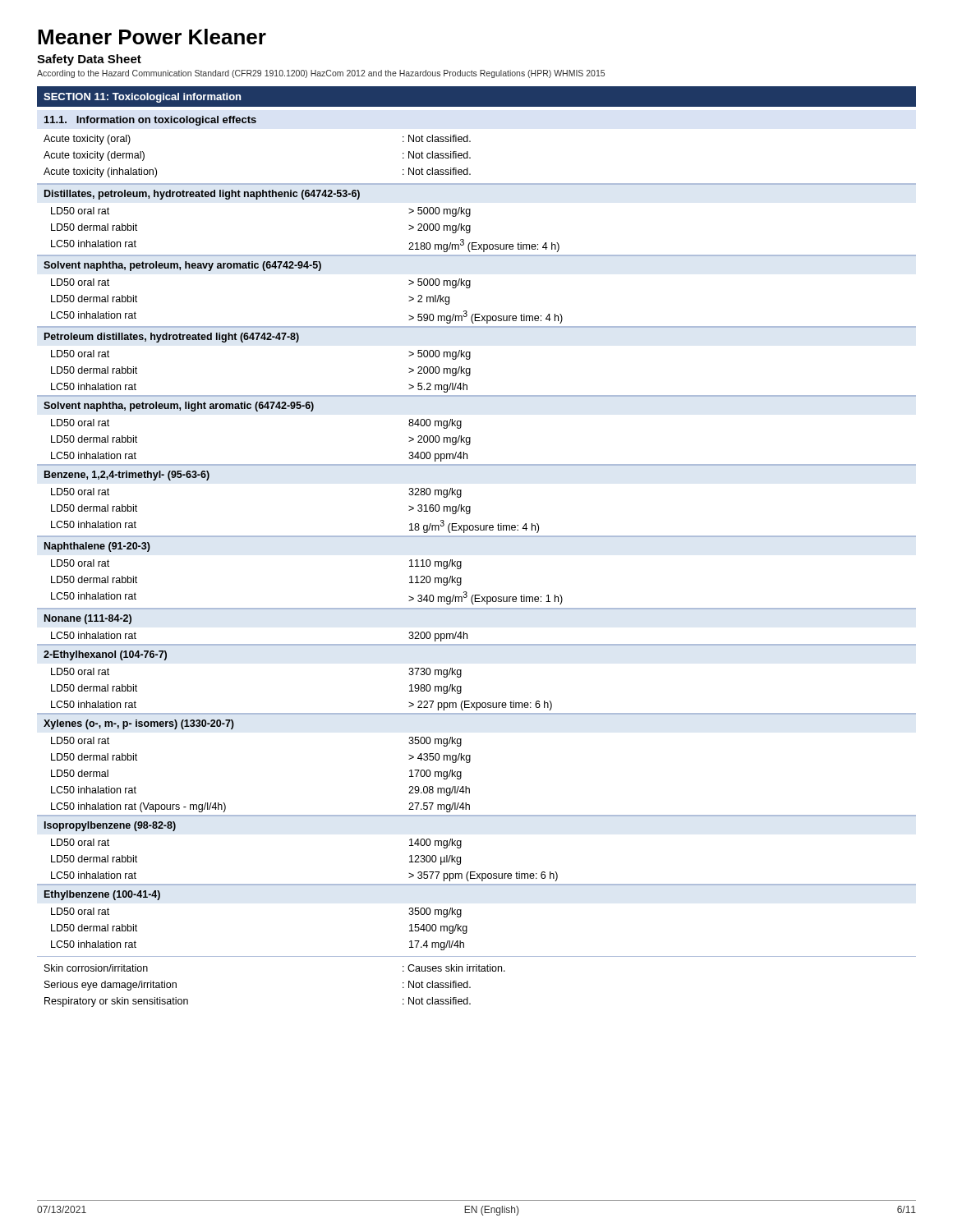This screenshot has width=953, height=1232.
Task: Find the table that mentions "Xylenes (o-, m-, p- isomers)"
Action: coord(476,764)
